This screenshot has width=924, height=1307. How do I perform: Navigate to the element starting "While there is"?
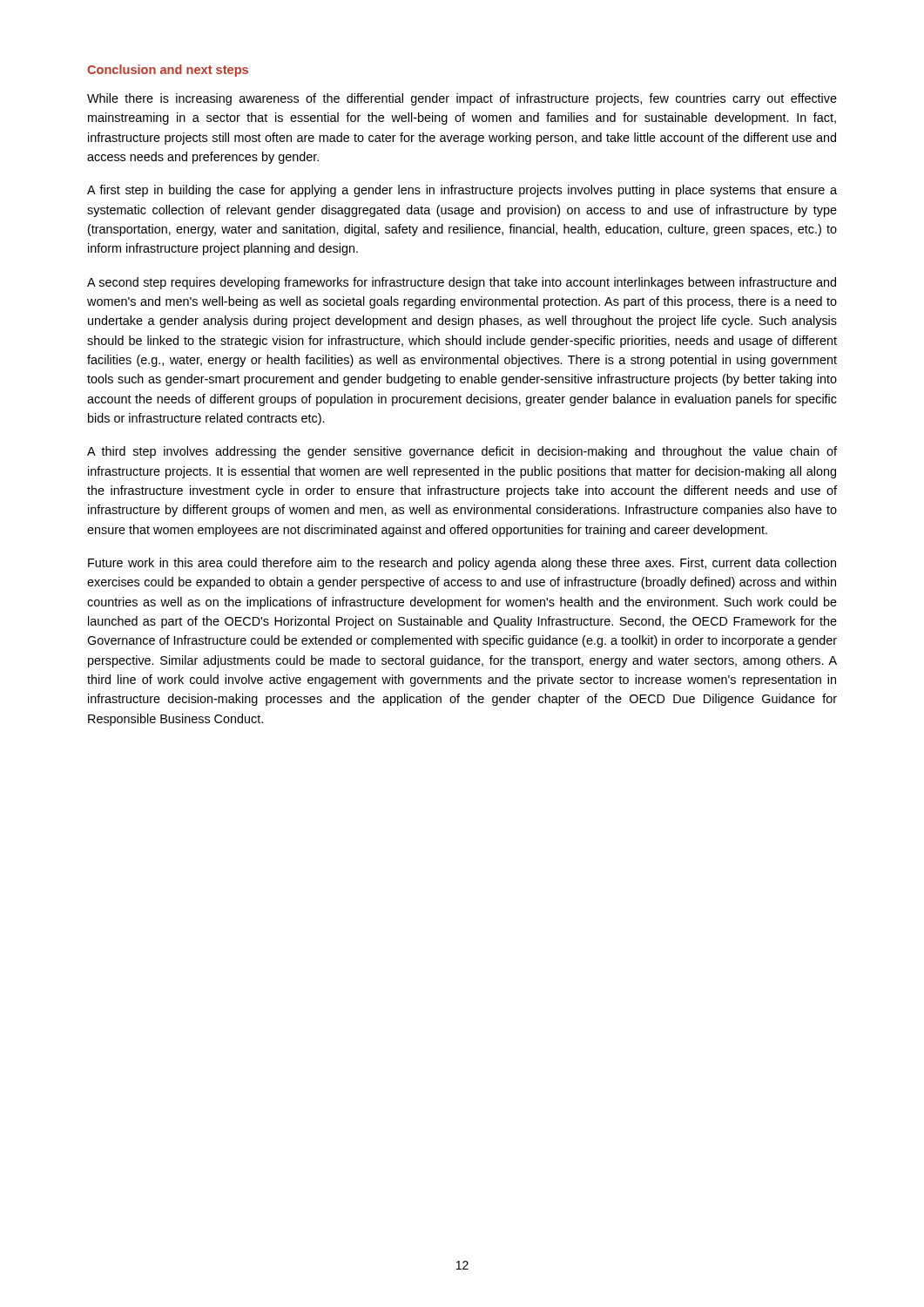(x=462, y=128)
